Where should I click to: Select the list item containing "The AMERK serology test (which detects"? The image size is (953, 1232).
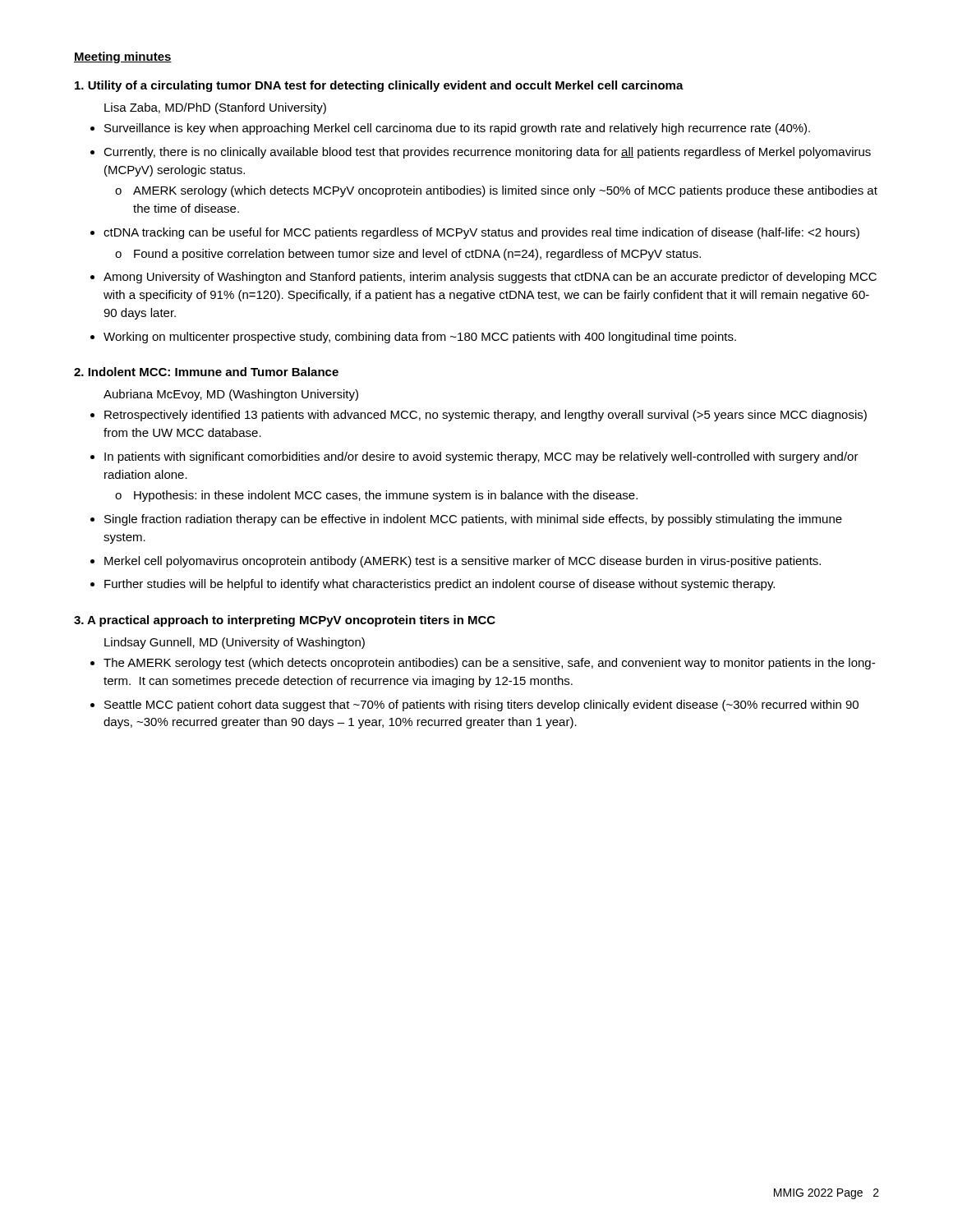pyautogui.click(x=490, y=671)
